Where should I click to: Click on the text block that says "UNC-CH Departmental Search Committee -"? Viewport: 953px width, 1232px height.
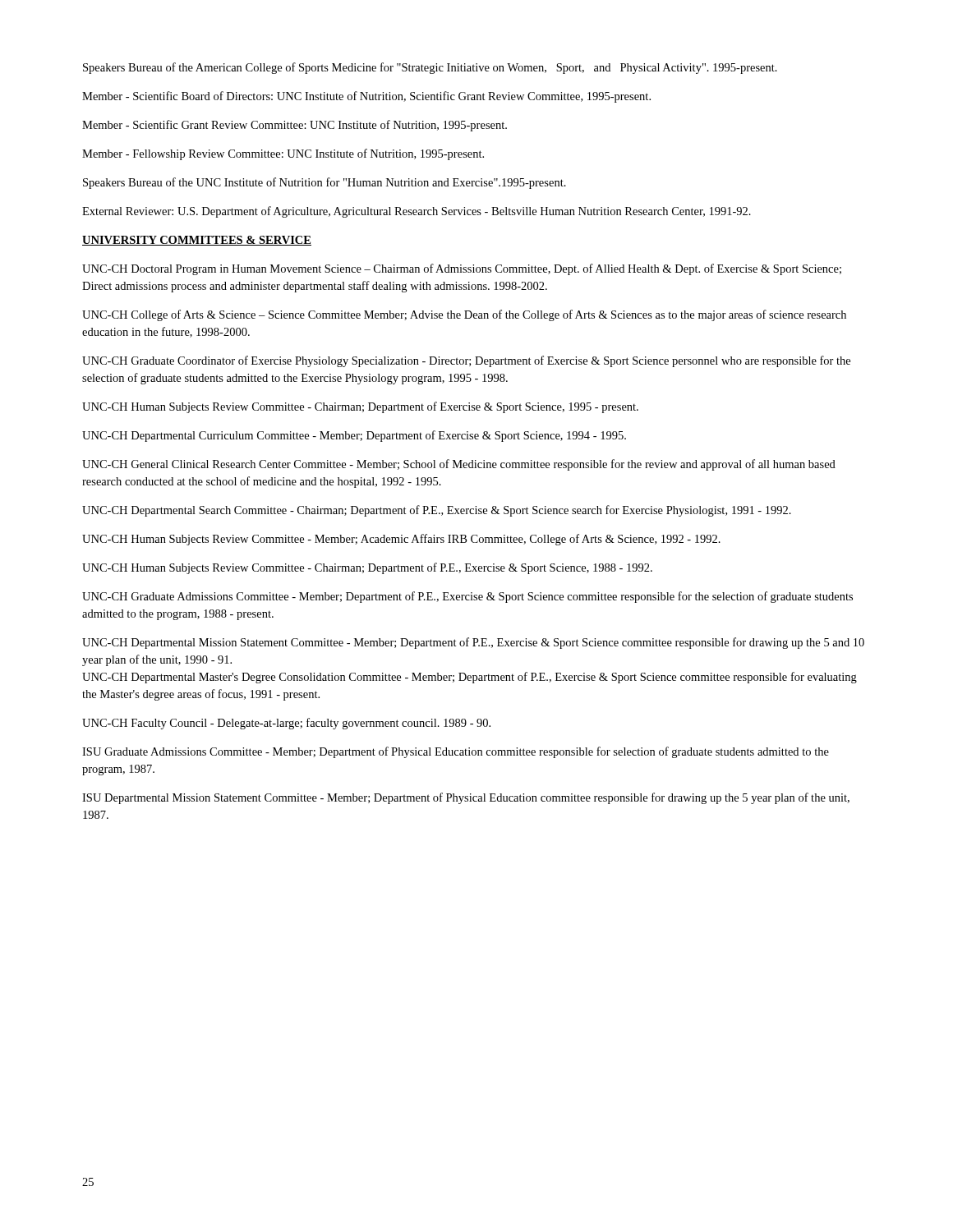(437, 510)
